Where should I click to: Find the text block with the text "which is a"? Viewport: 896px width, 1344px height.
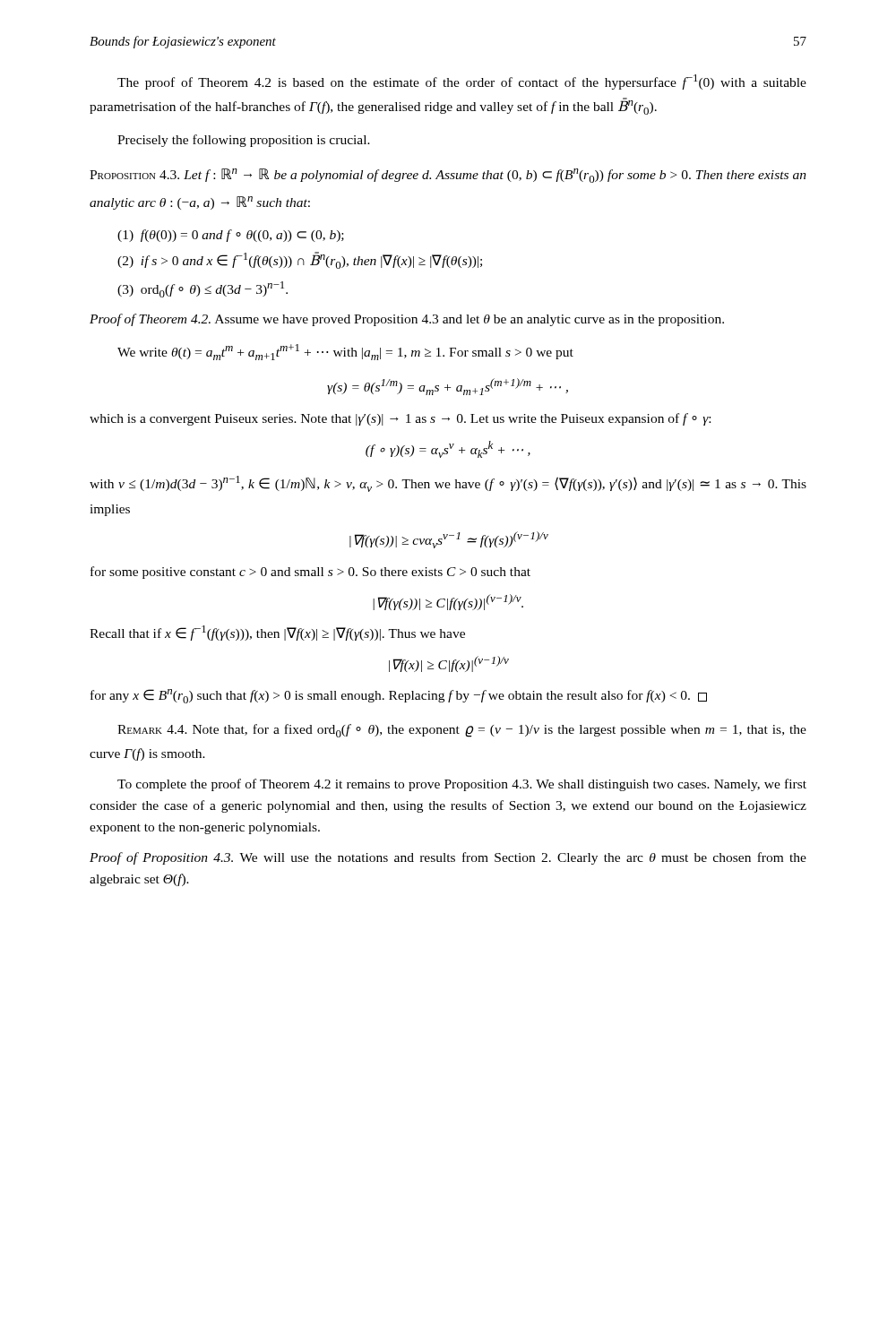click(x=448, y=418)
